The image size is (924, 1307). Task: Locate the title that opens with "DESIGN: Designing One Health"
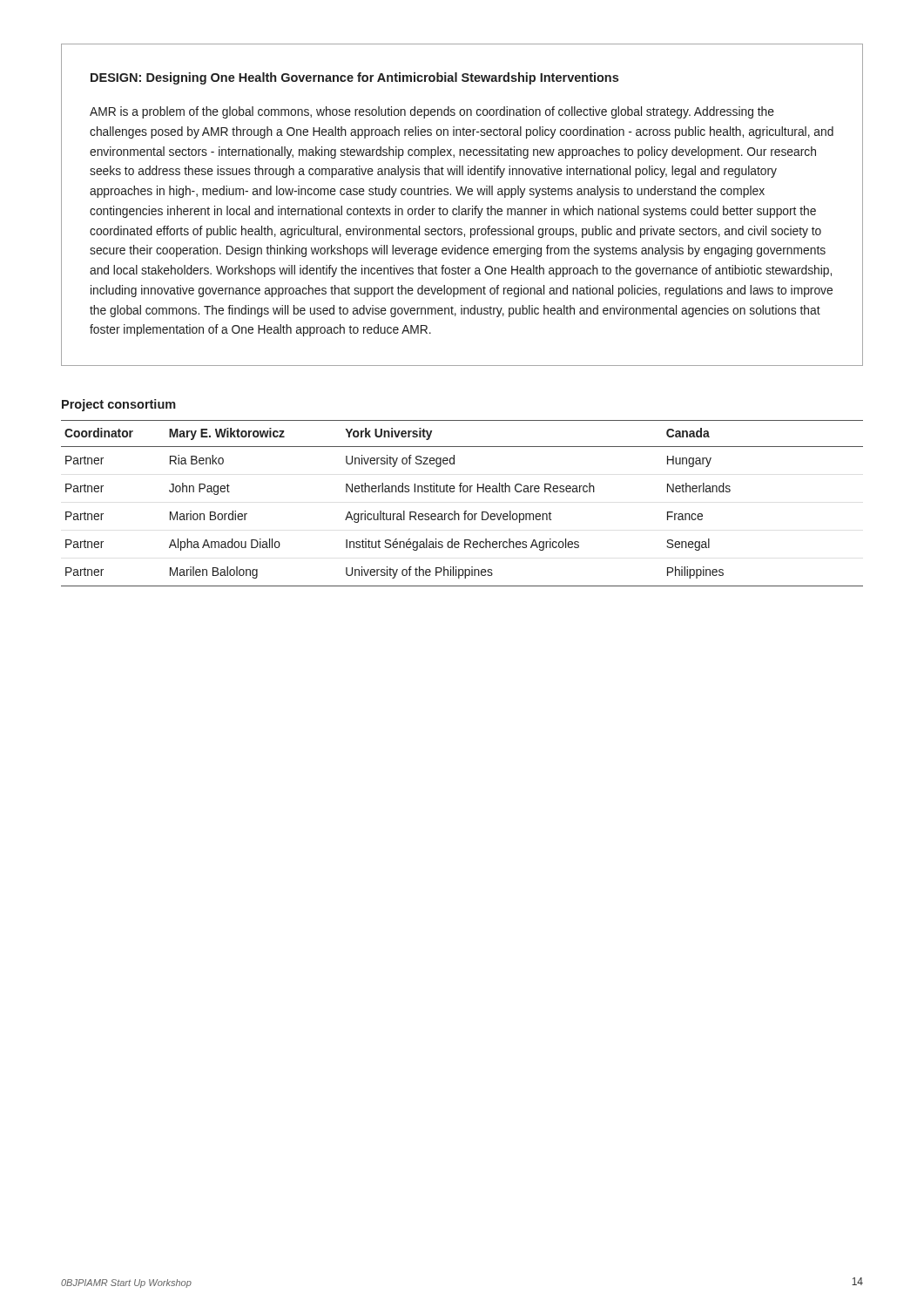coord(354,78)
